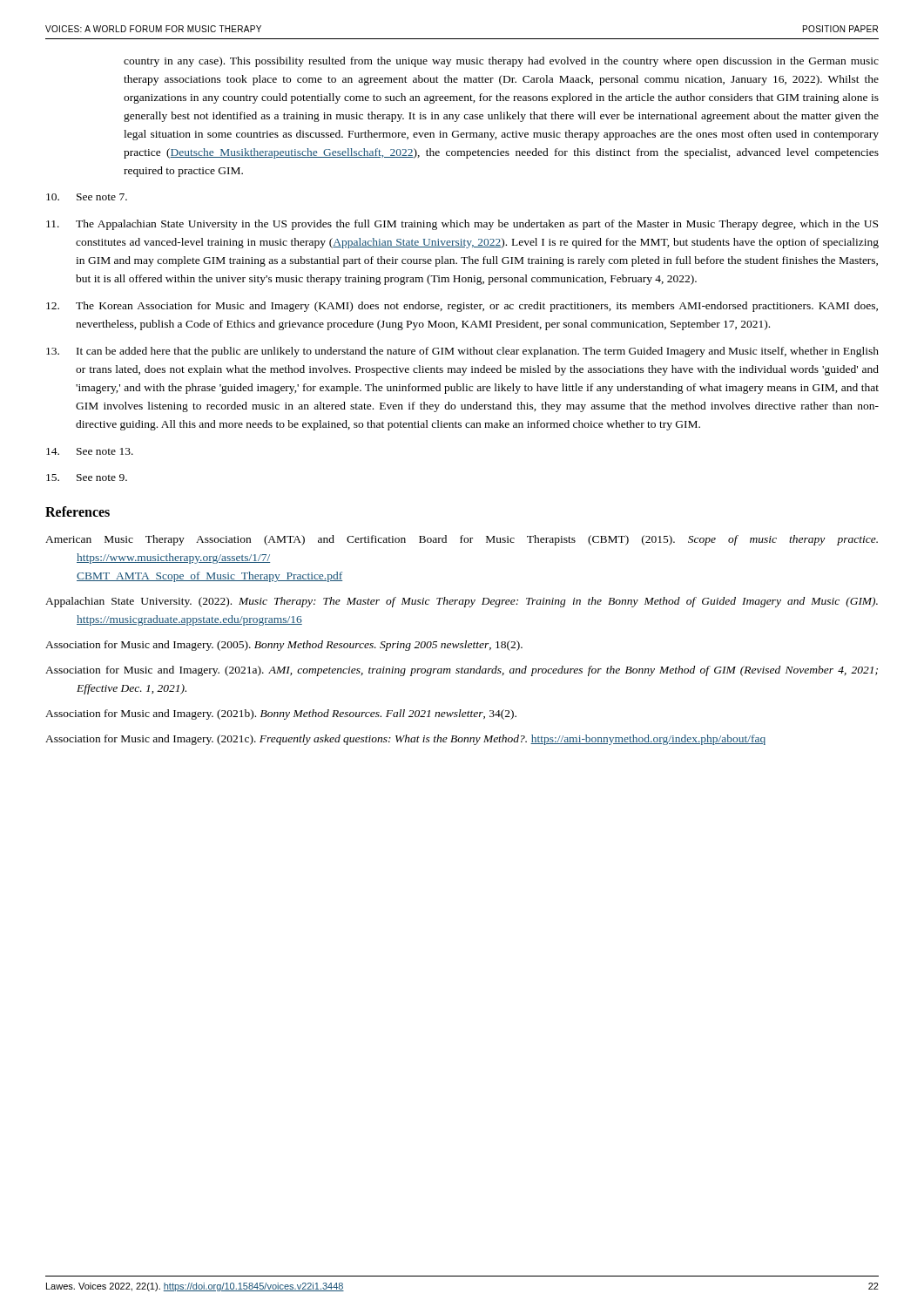This screenshot has height=1307, width=924.
Task: Click on the text block starting "13. It can be added here that the"
Action: pos(462,388)
